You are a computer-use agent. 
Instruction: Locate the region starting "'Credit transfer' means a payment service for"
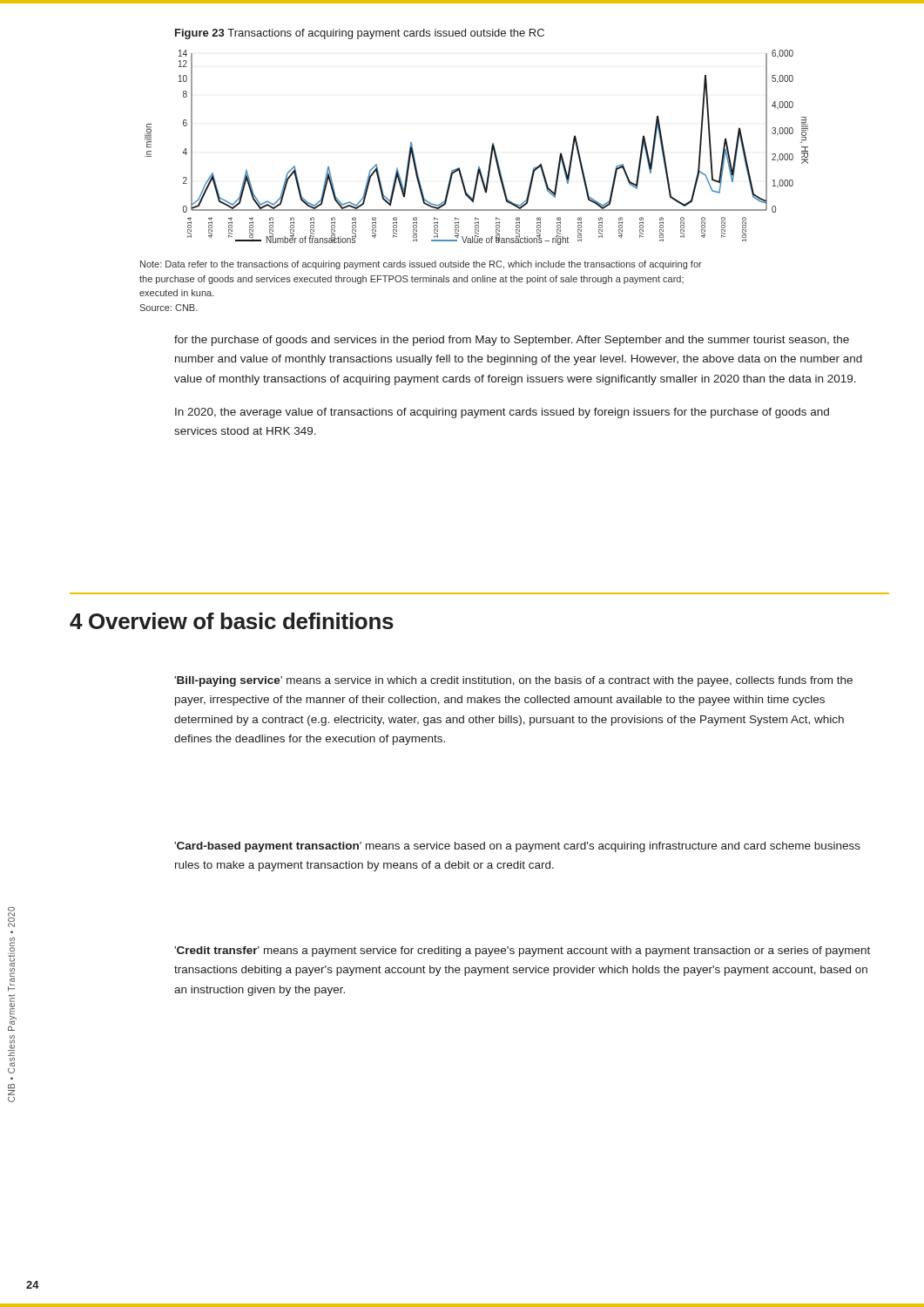tap(522, 970)
